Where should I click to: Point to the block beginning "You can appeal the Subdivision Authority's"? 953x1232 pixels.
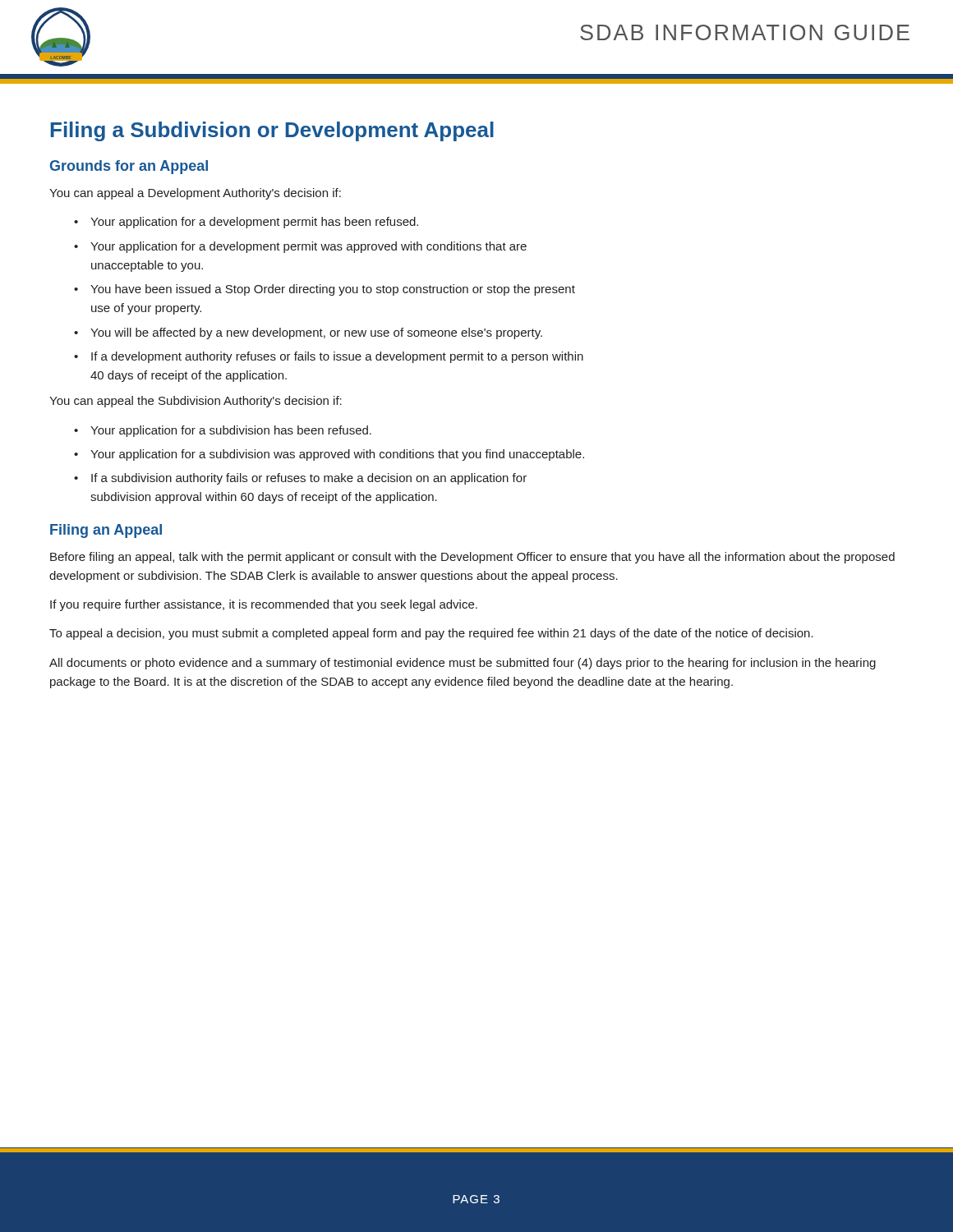pos(196,401)
